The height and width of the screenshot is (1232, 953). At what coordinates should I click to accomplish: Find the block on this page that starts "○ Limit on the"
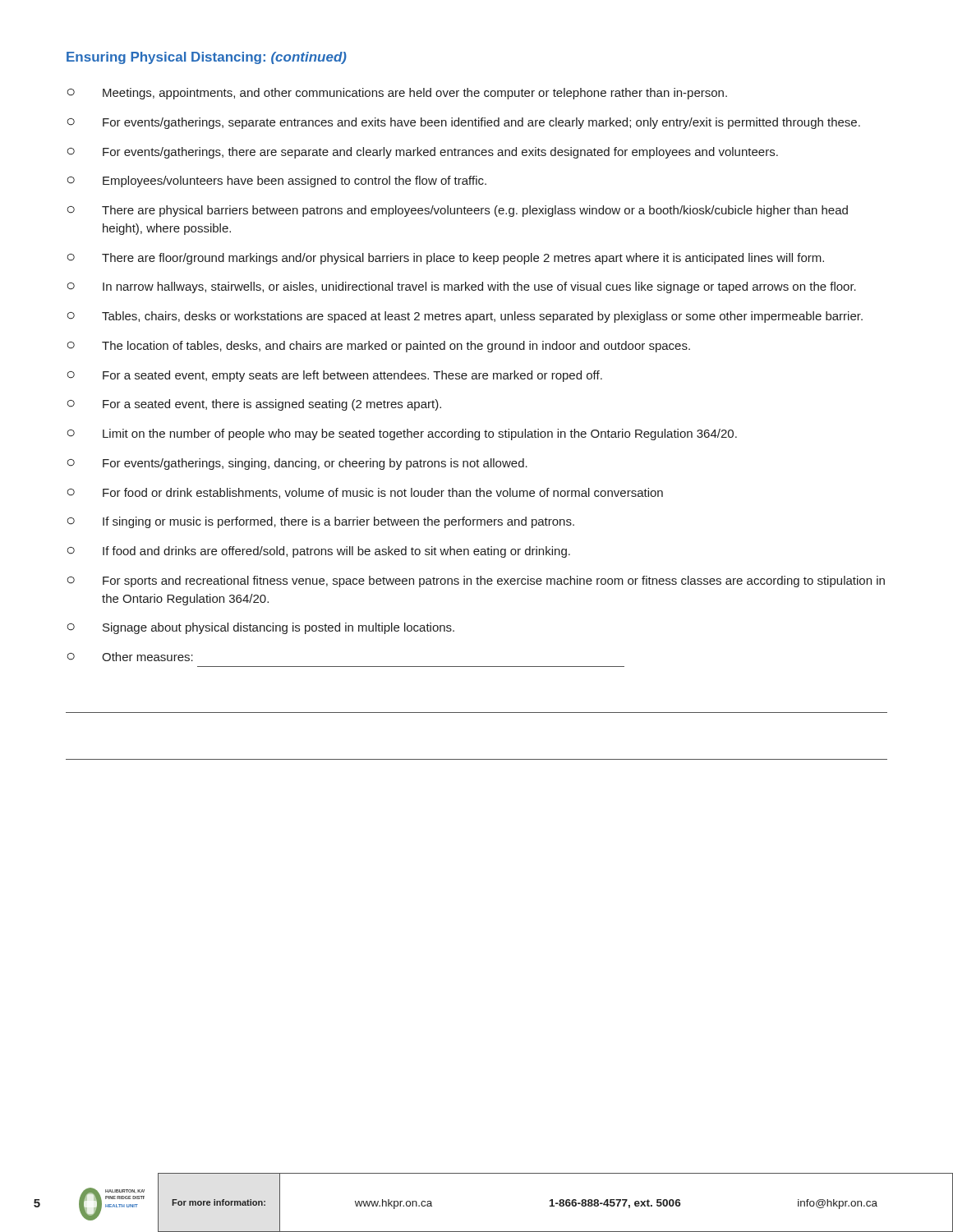coord(476,434)
